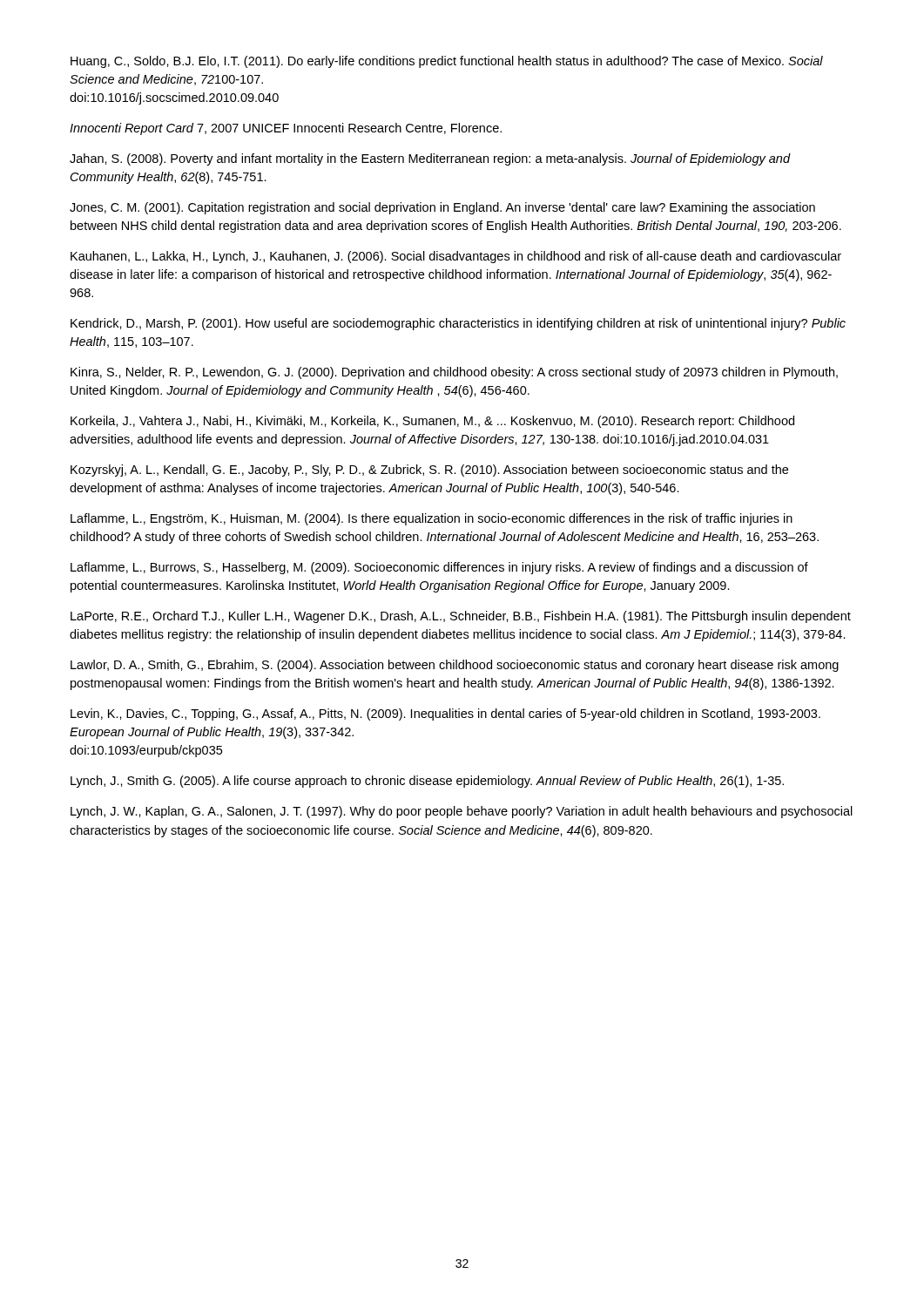The height and width of the screenshot is (1307, 924).
Task: Locate the block of text that opens with "Kauhanen, L., Lakka, H., Lynch, J., Kauhanen,"
Action: [456, 275]
